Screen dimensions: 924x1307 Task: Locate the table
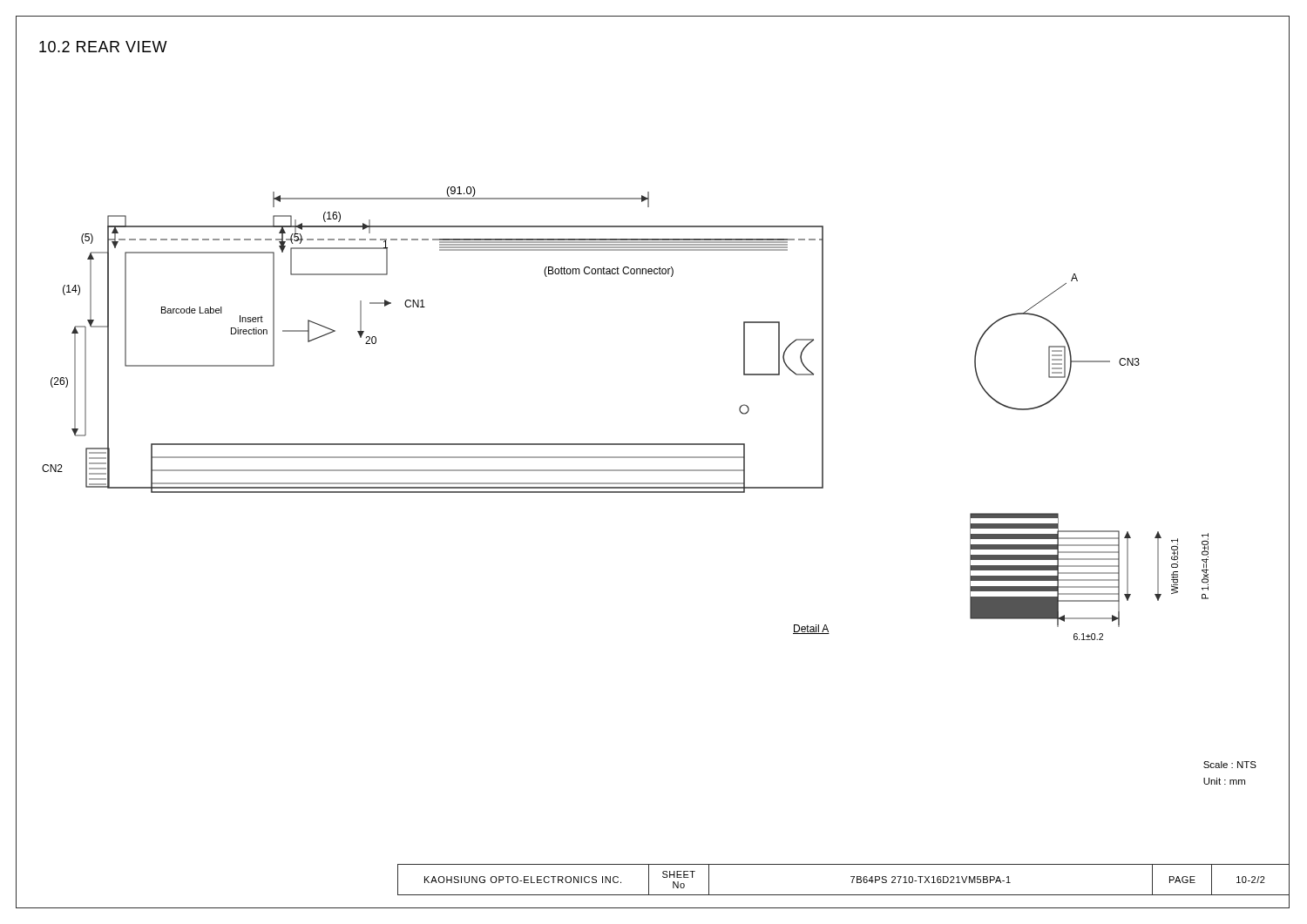(843, 880)
